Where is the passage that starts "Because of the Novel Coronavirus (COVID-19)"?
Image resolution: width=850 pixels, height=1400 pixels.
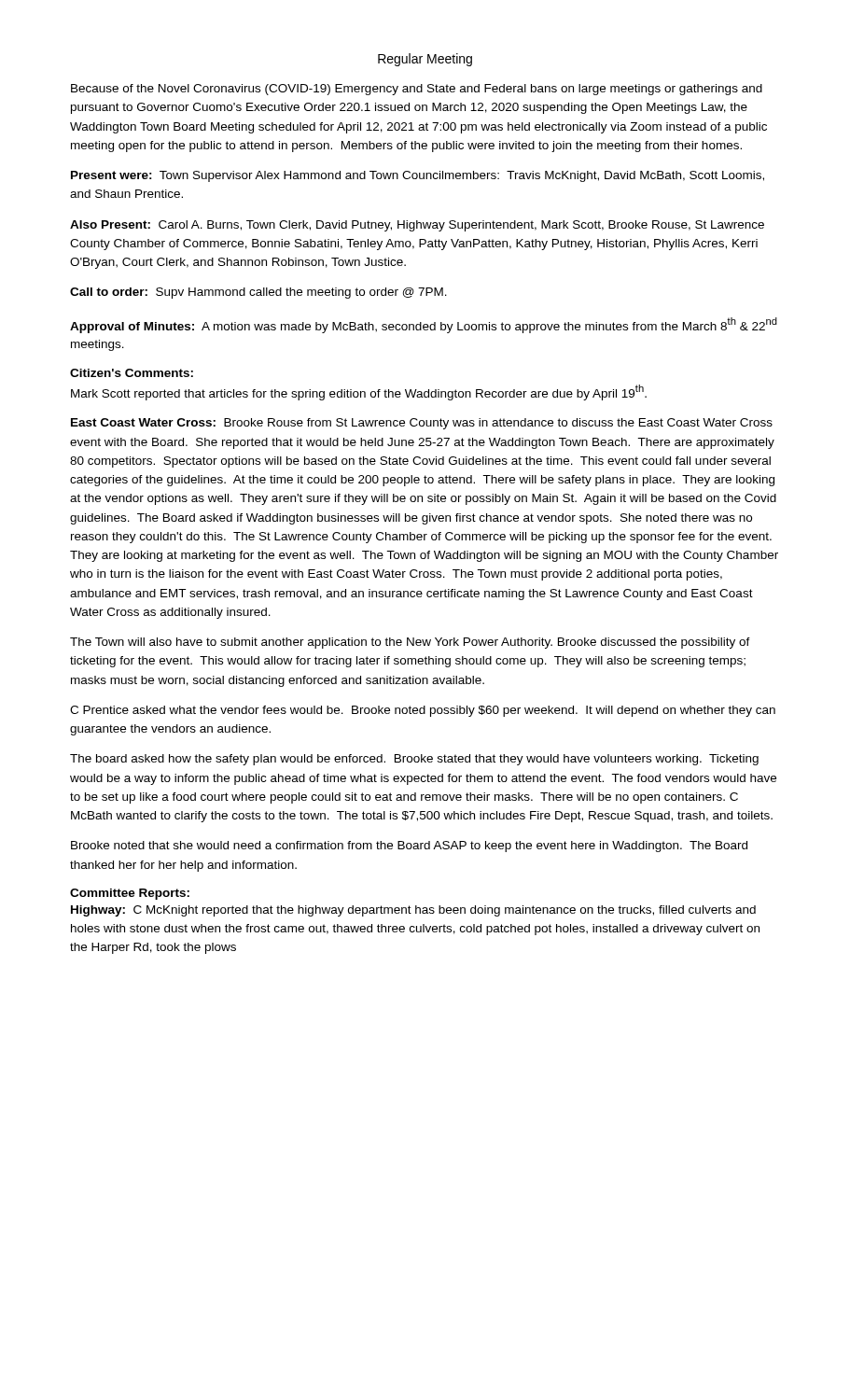[419, 117]
